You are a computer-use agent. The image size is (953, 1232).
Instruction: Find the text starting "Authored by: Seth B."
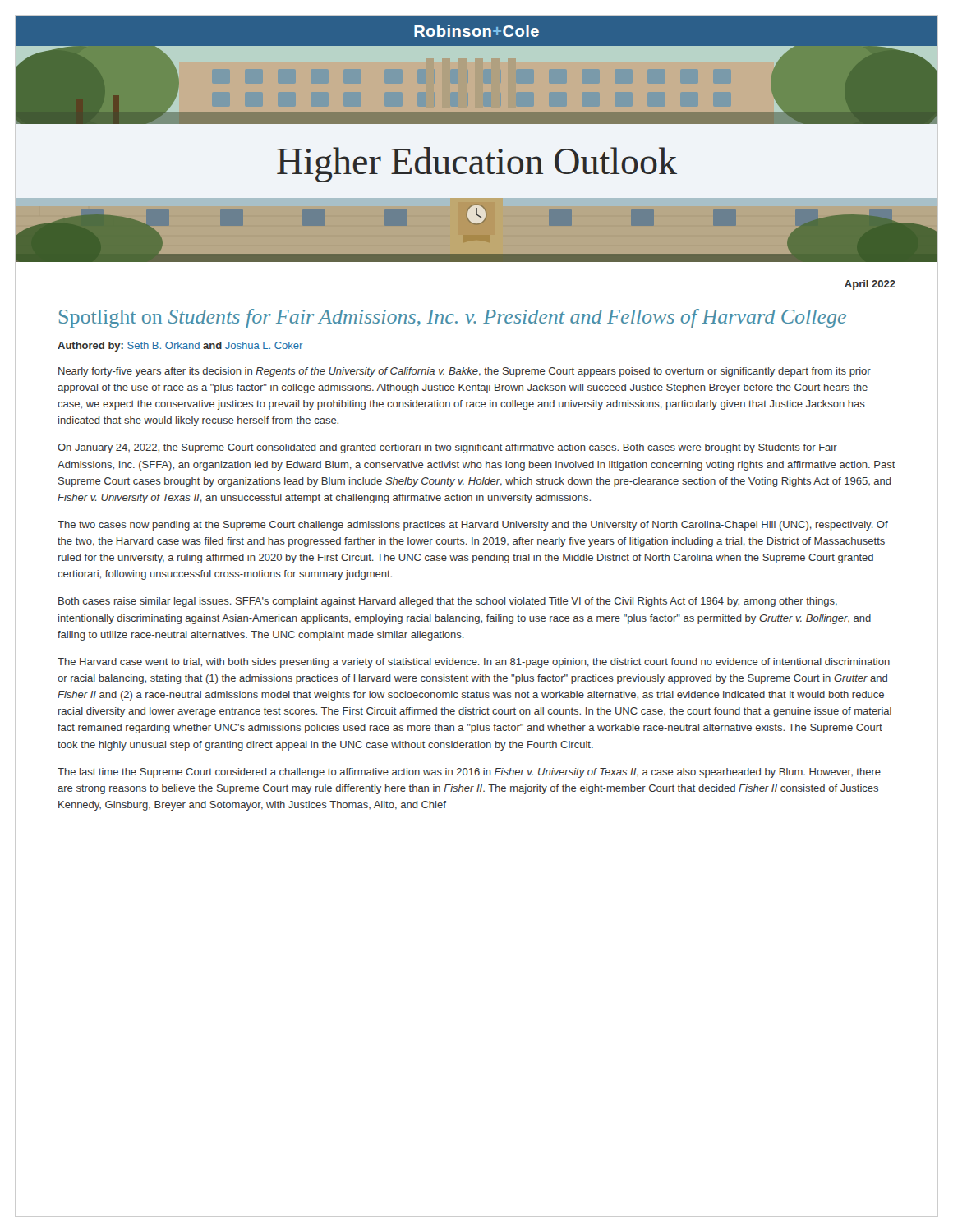click(x=180, y=345)
